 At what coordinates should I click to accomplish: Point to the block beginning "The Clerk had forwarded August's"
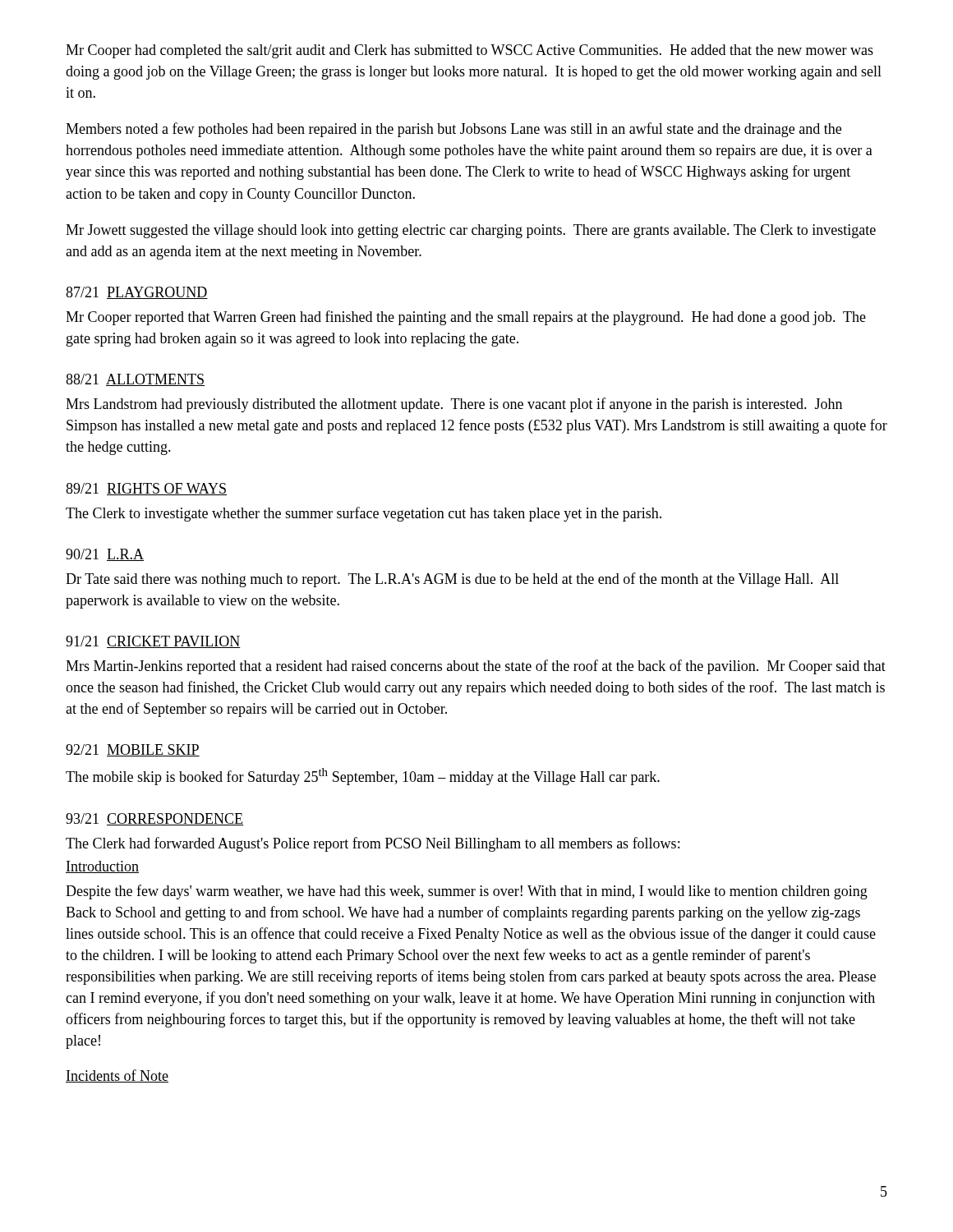[x=373, y=843]
